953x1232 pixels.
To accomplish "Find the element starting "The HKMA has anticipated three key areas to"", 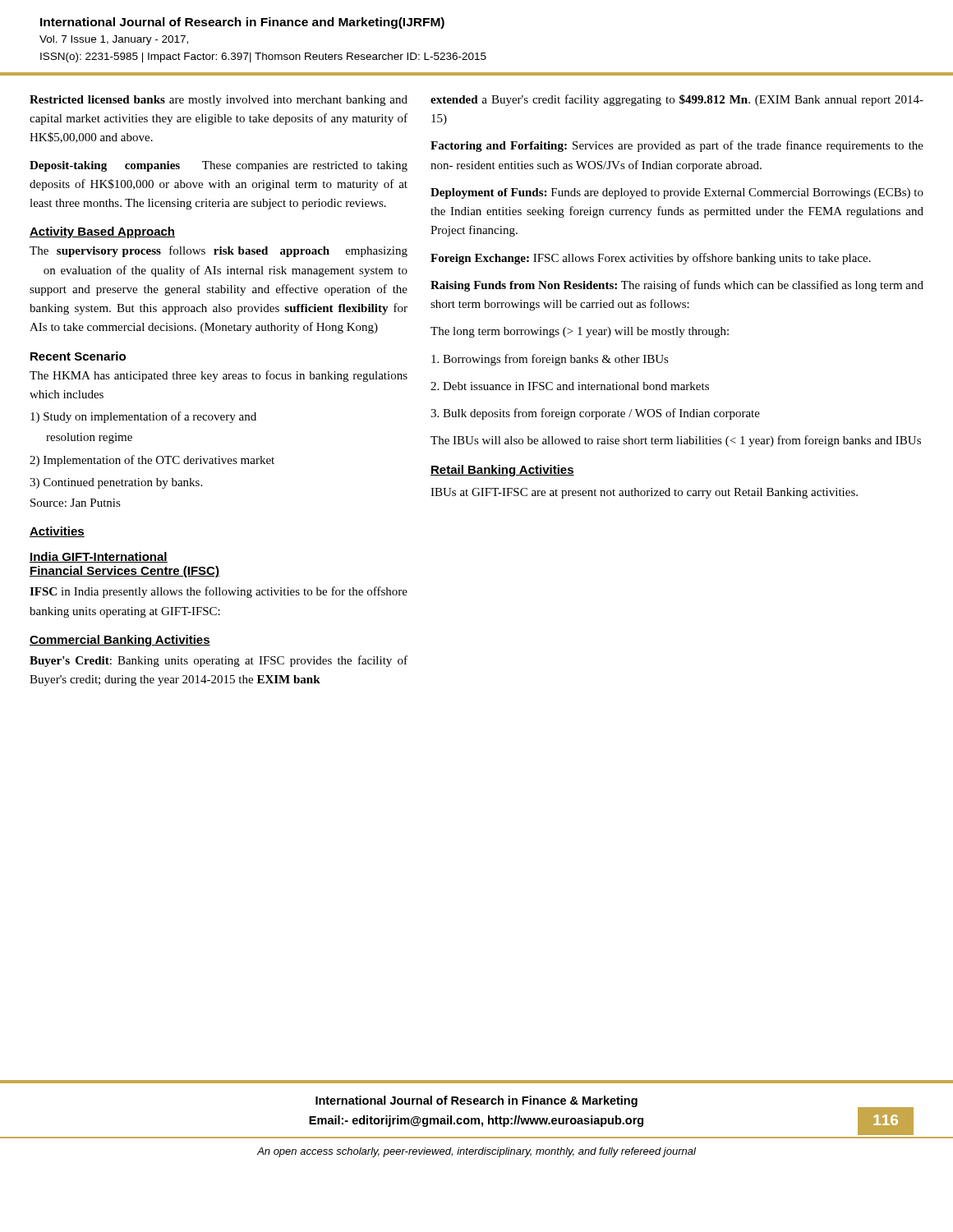I will (219, 385).
